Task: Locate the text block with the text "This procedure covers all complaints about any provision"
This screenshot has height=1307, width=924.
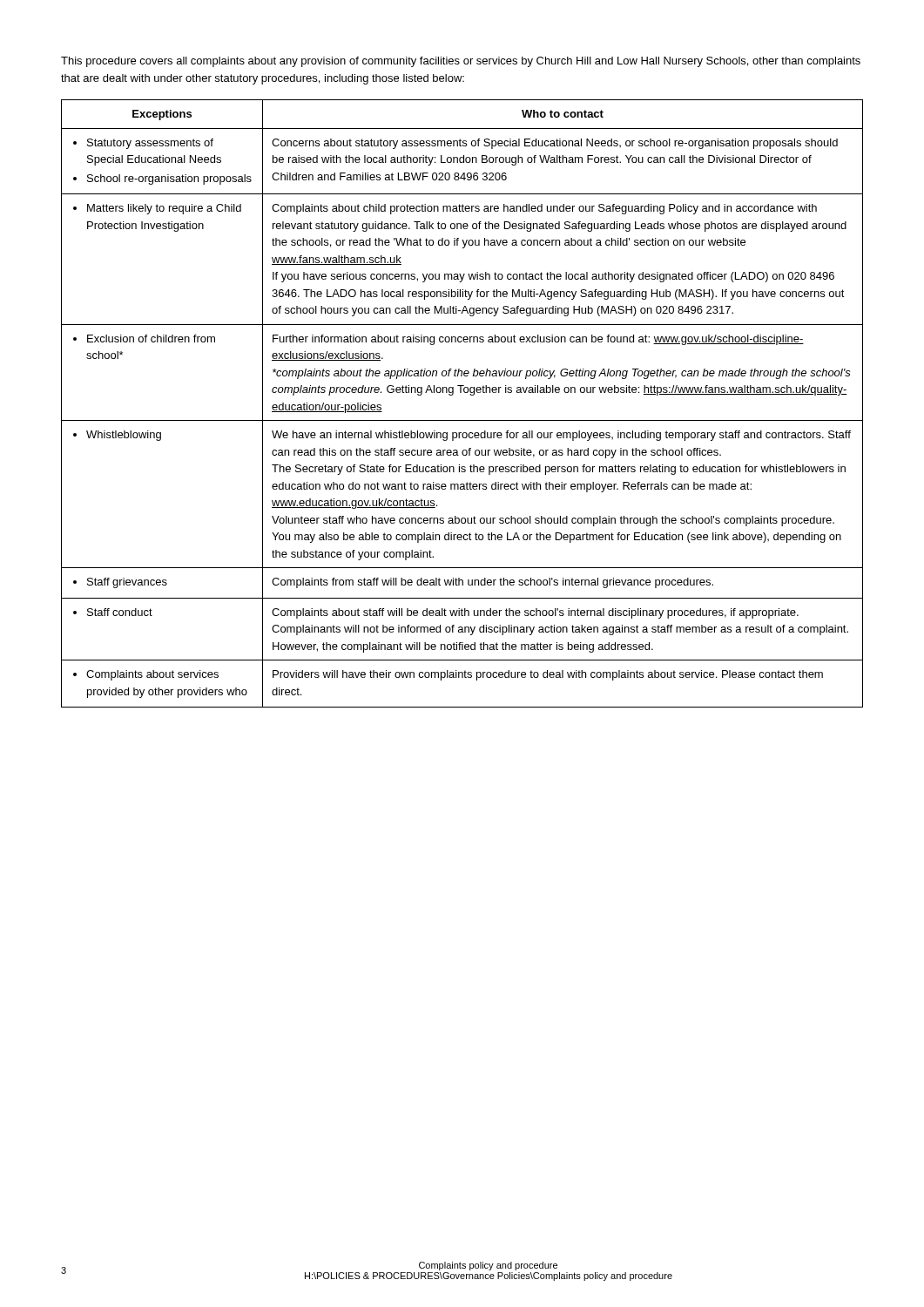Action: coord(461,69)
